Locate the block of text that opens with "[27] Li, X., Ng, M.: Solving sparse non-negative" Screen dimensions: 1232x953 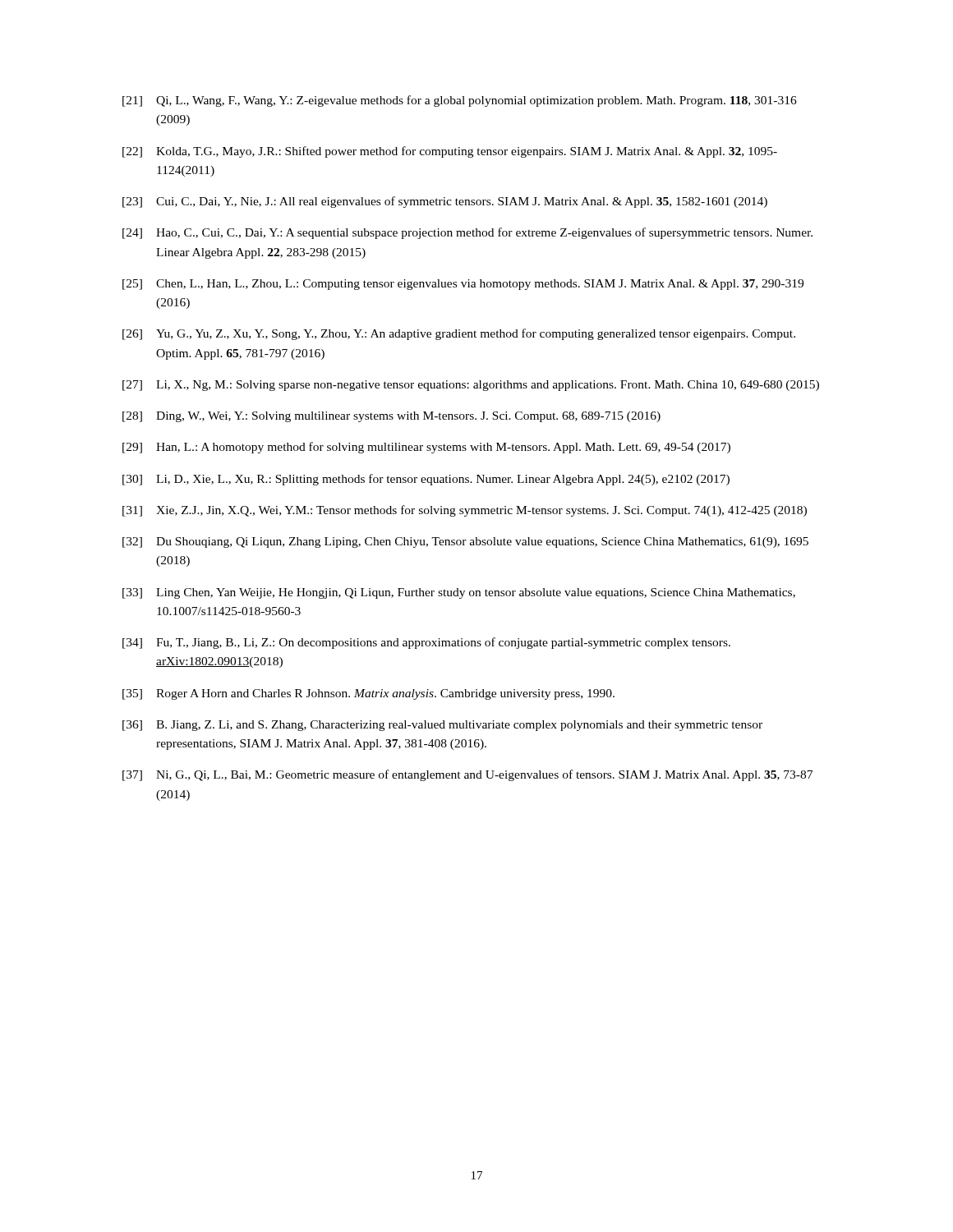click(x=476, y=384)
